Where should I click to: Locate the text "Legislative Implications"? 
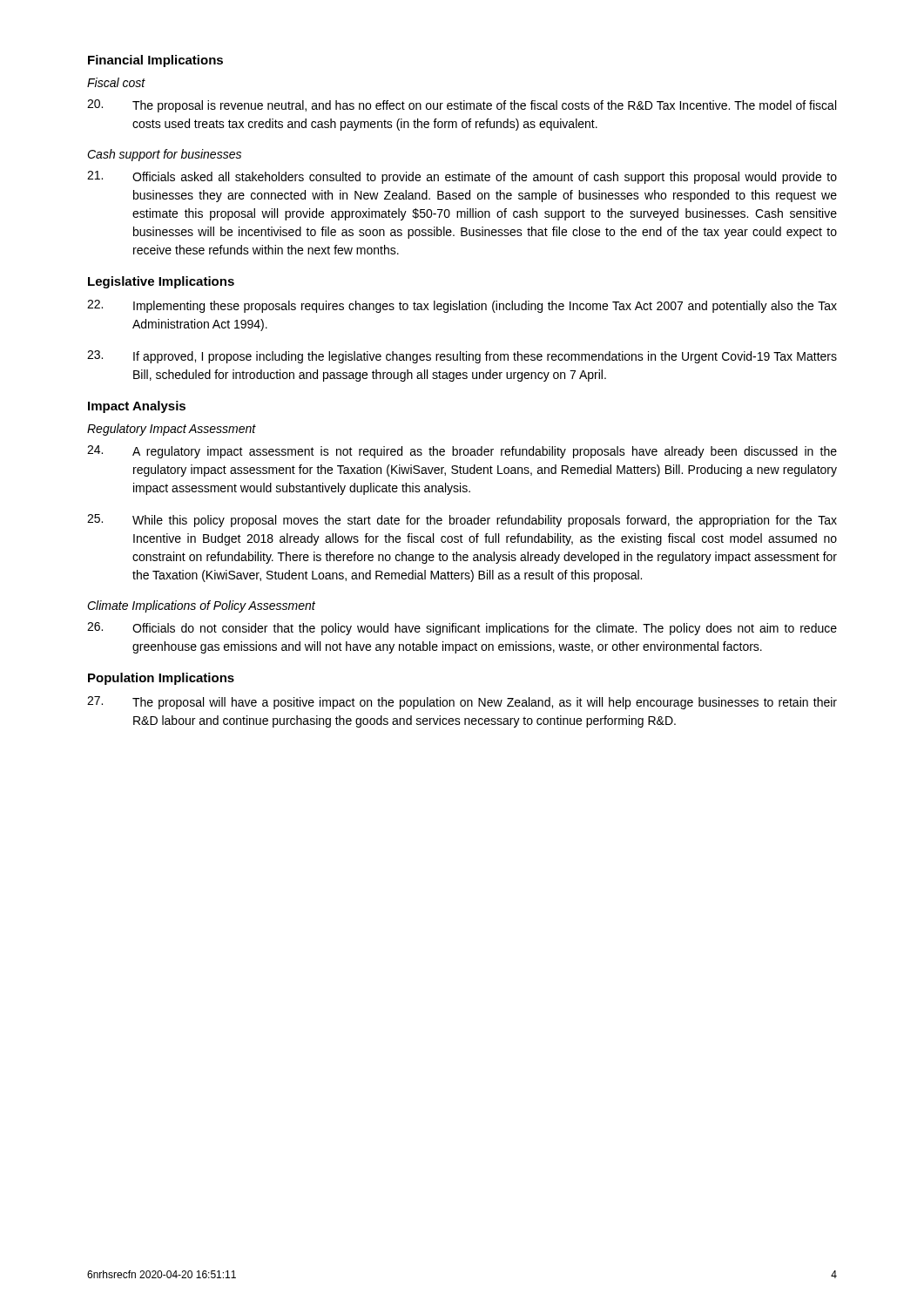[161, 281]
